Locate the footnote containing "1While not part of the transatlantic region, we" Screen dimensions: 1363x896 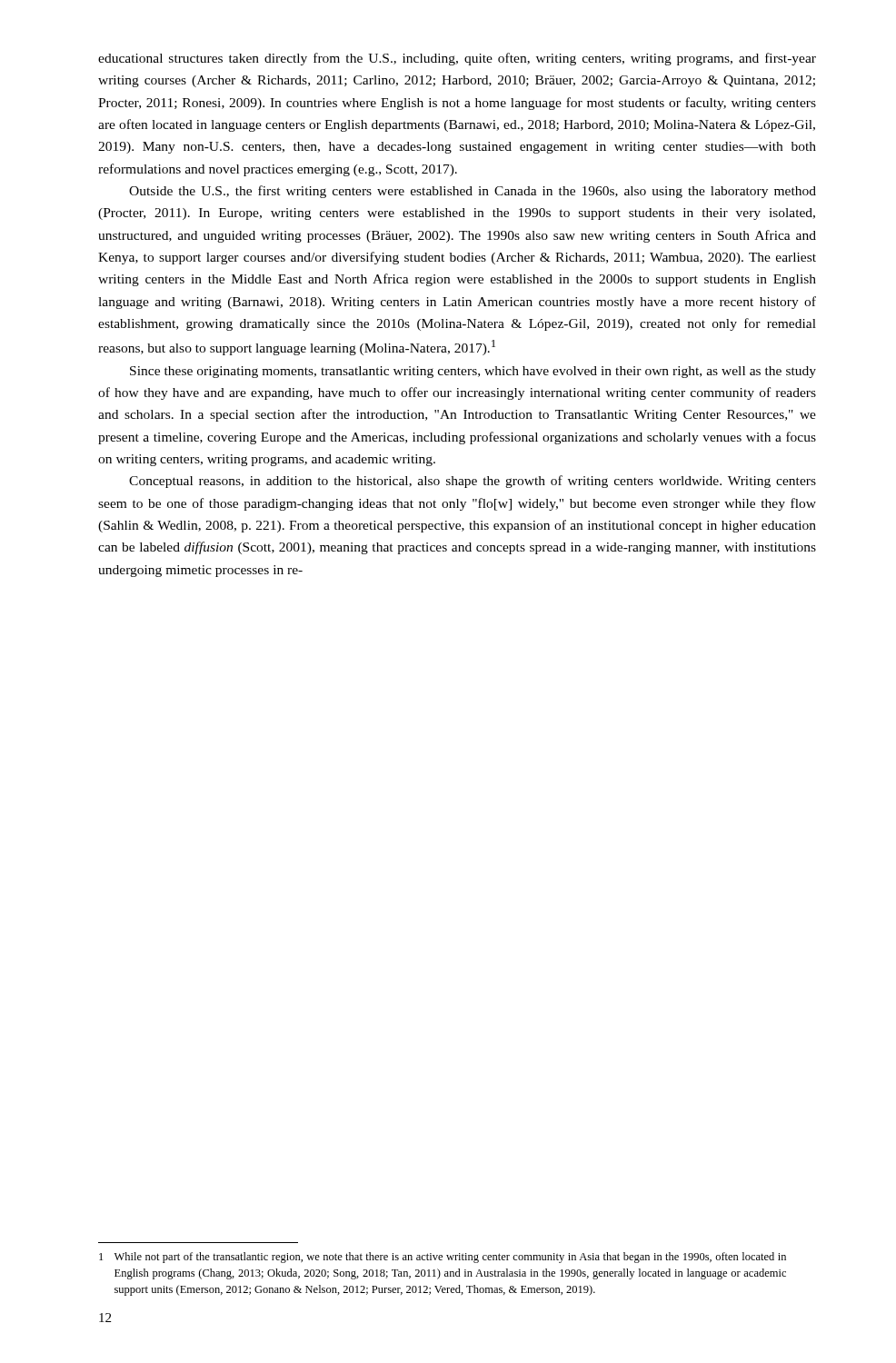pos(442,1273)
